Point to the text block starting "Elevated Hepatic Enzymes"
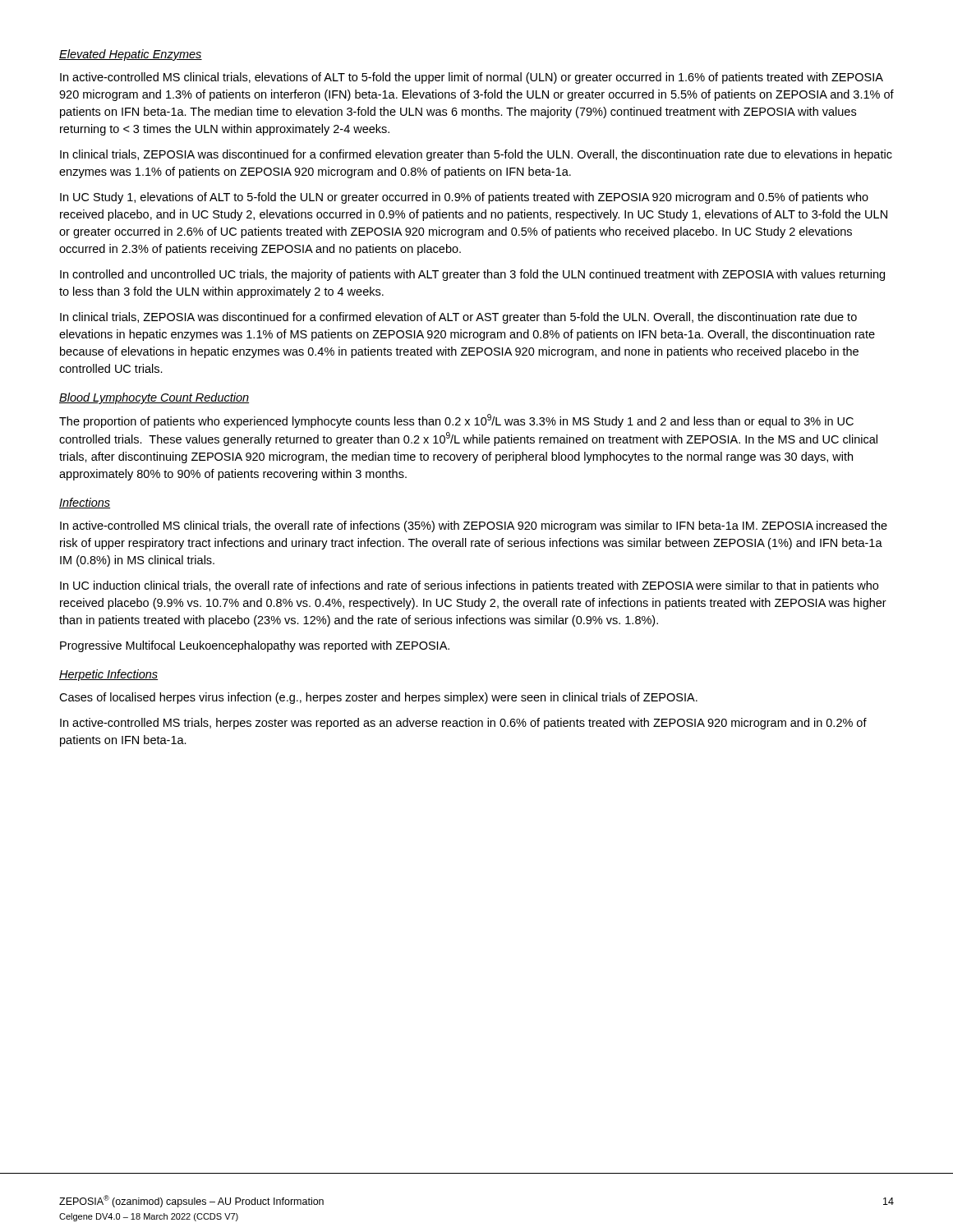 pyautogui.click(x=130, y=54)
